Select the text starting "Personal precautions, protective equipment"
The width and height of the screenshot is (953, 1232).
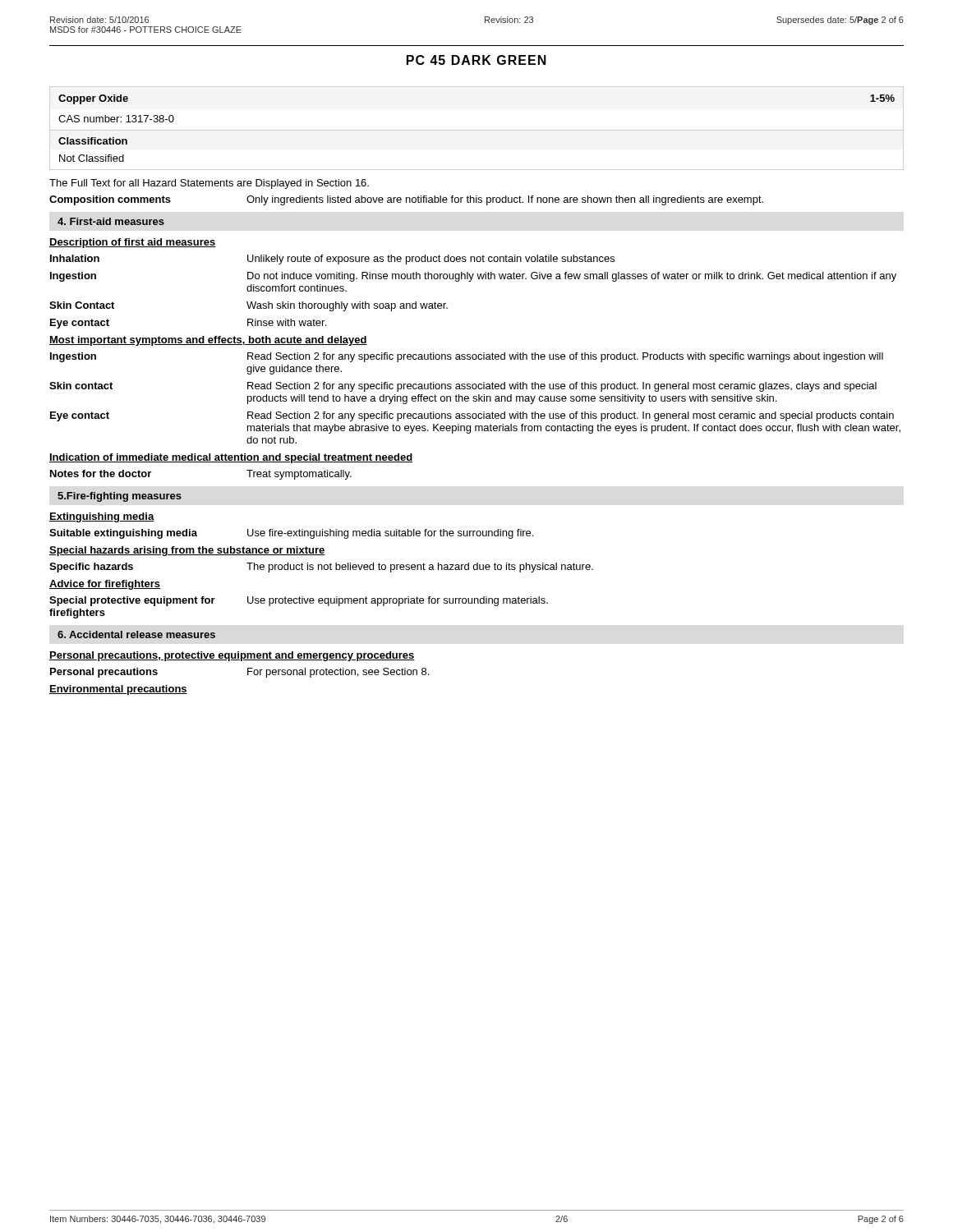tap(232, 655)
